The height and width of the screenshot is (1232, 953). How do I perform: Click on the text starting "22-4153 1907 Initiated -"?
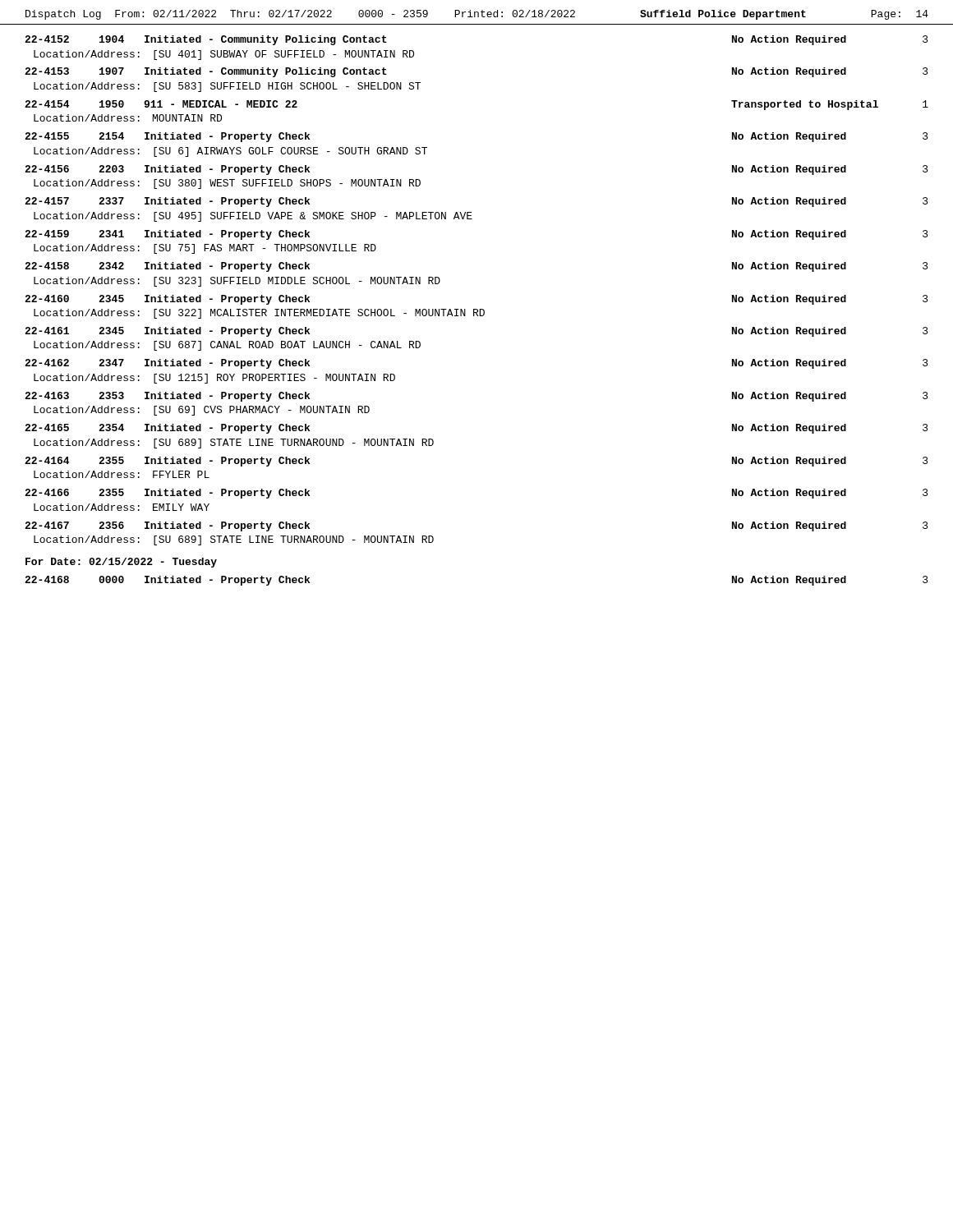coord(47,73)
